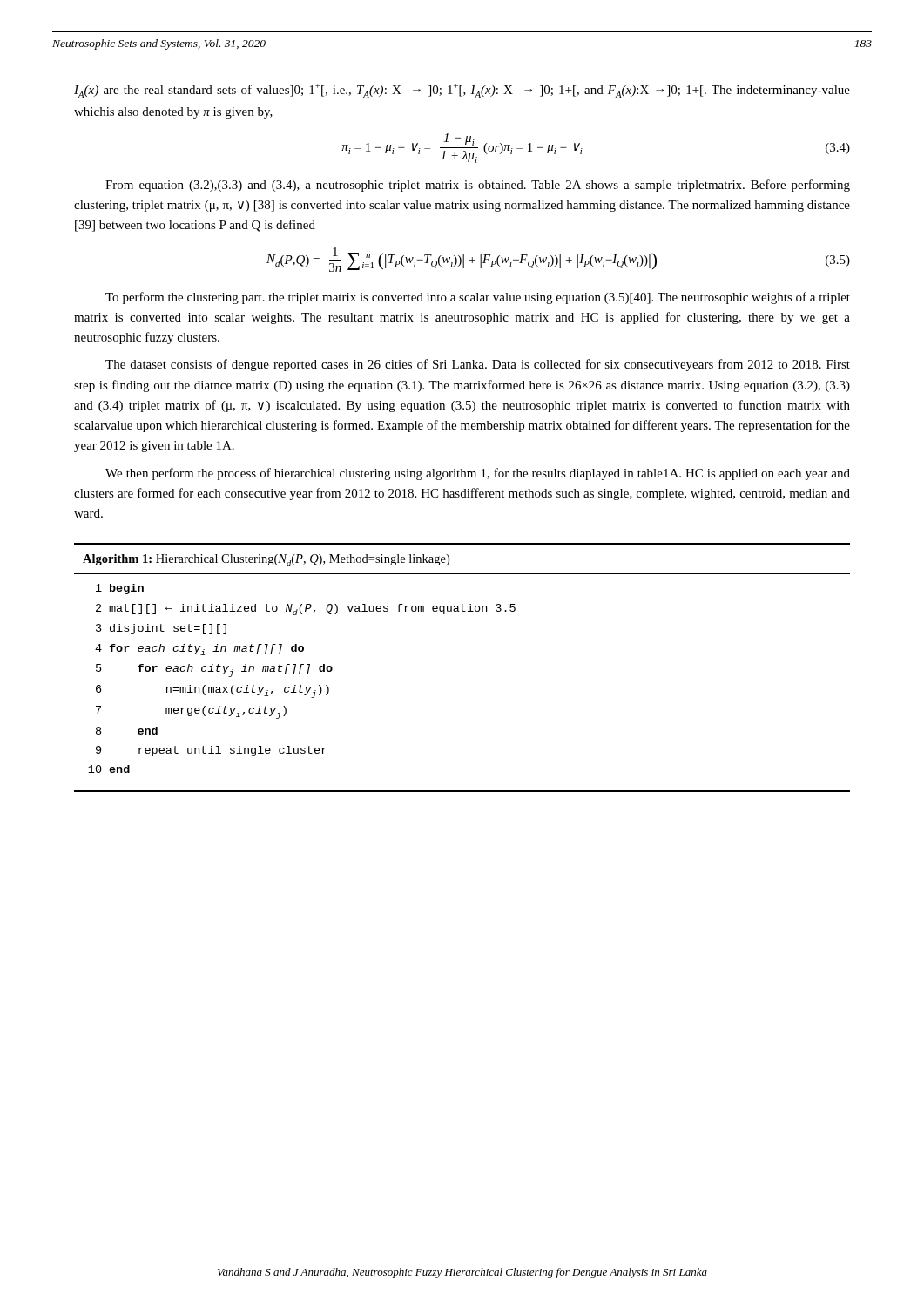This screenshot has width=924, height=1307.
Task: Navigate to the text starting "πi = 1 − μi − ∨i ="
Action: point(462,148)
